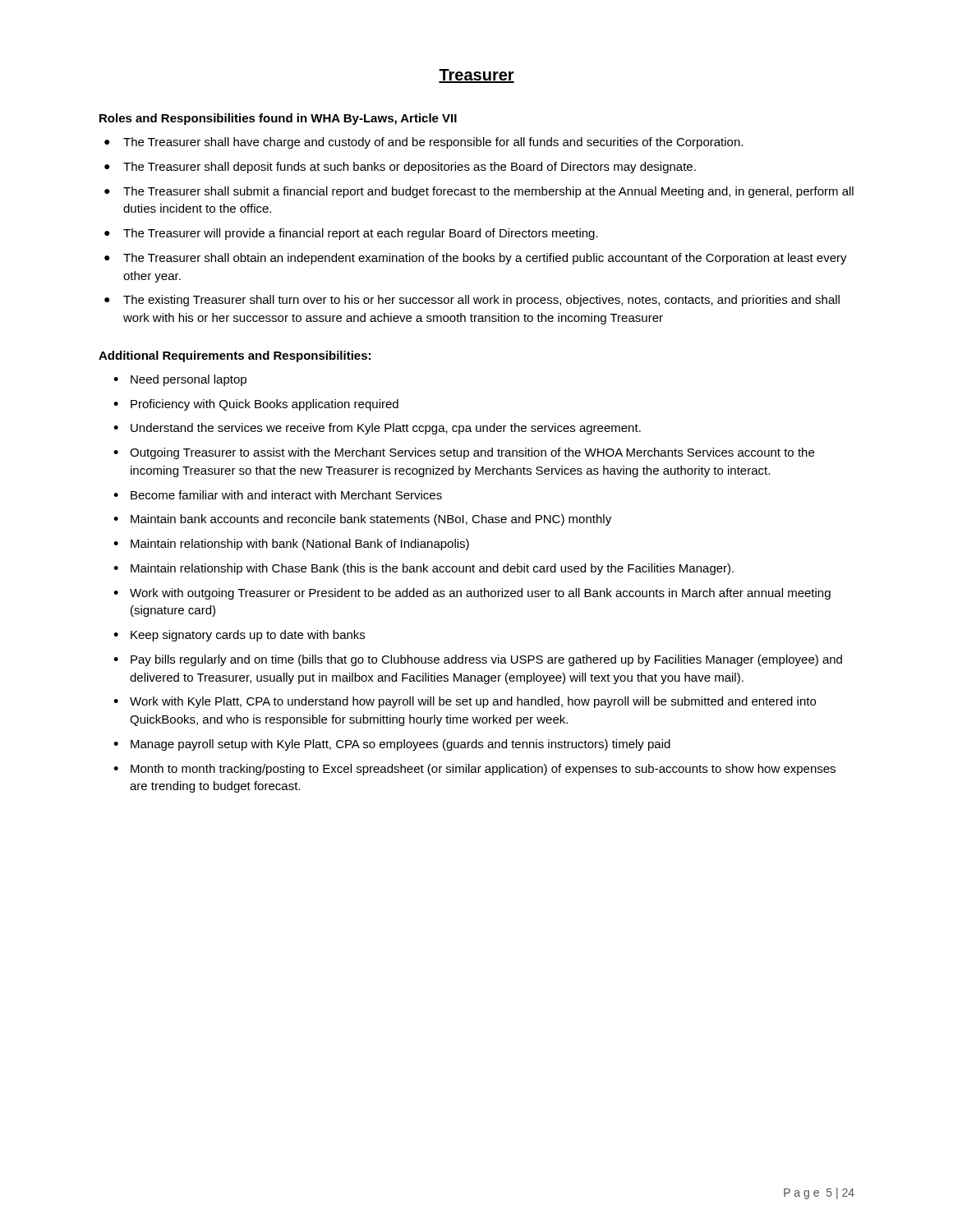Click on the list item with the text "The existing Treasurer shall turn over to"
This screenshot has height=1232, width=953.
click(x=482, y=308)
